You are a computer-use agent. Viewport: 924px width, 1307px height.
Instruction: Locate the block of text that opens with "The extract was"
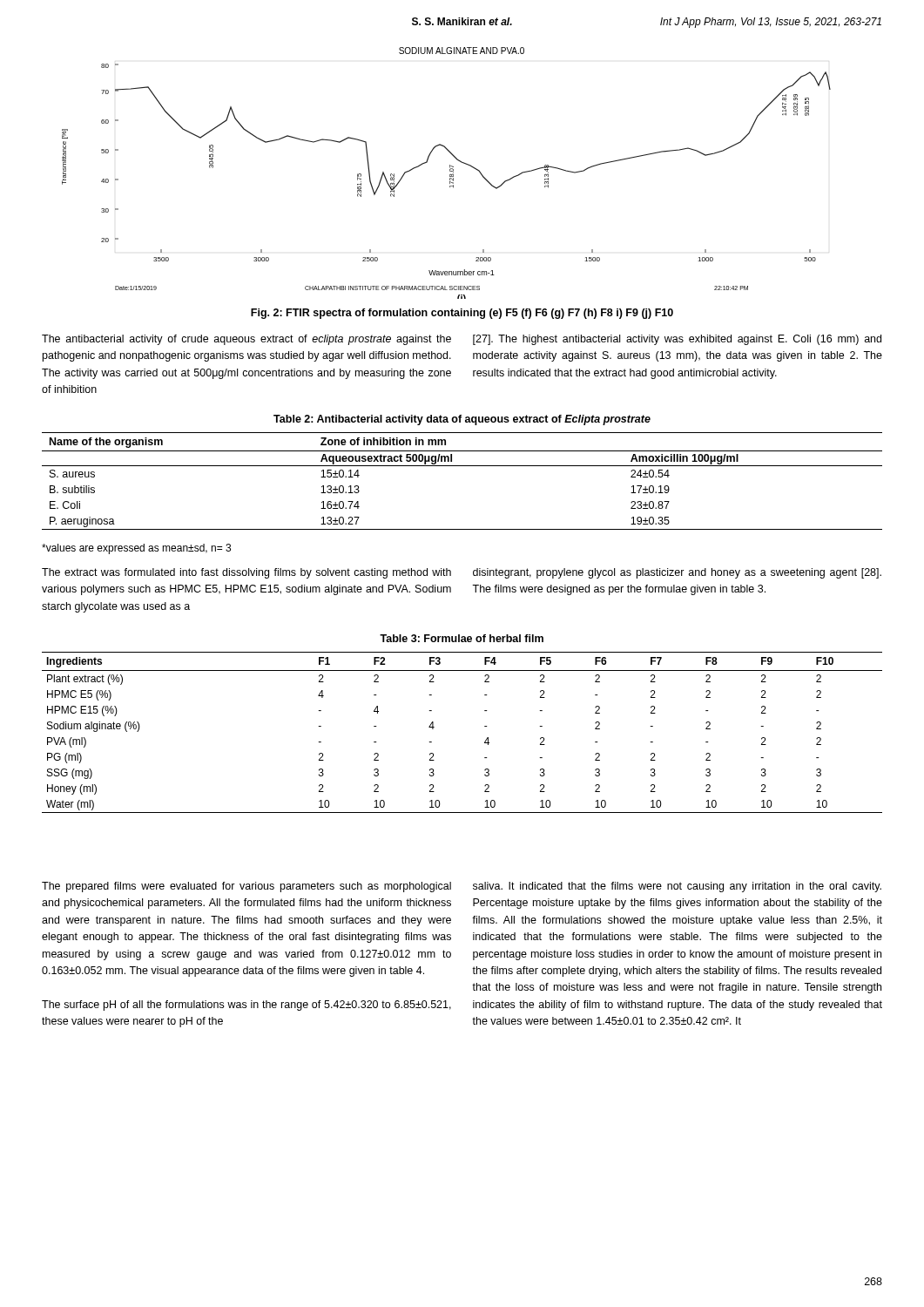tap(247, 589)
